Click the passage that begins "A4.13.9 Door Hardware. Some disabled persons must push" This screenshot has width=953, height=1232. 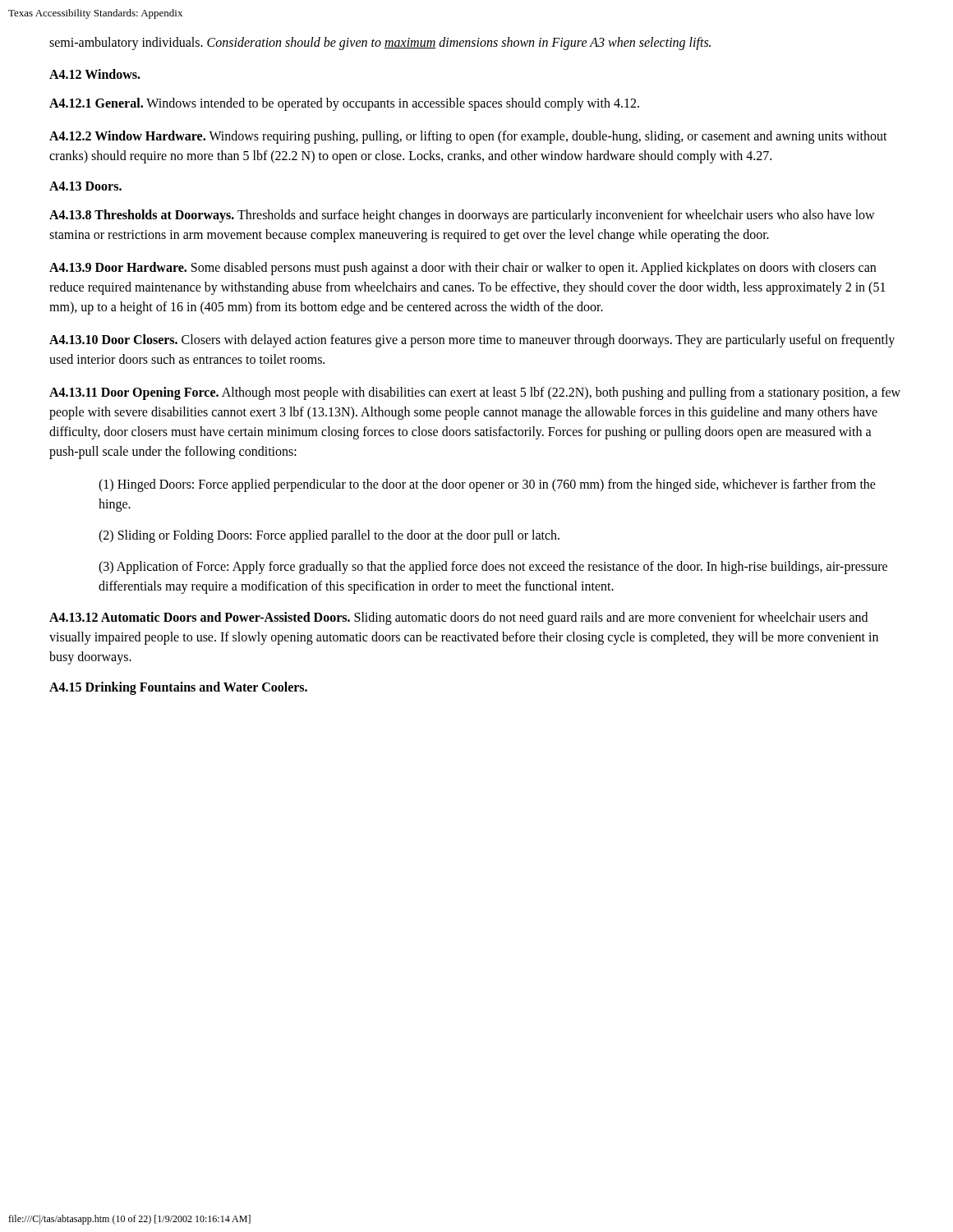point(468,287)
